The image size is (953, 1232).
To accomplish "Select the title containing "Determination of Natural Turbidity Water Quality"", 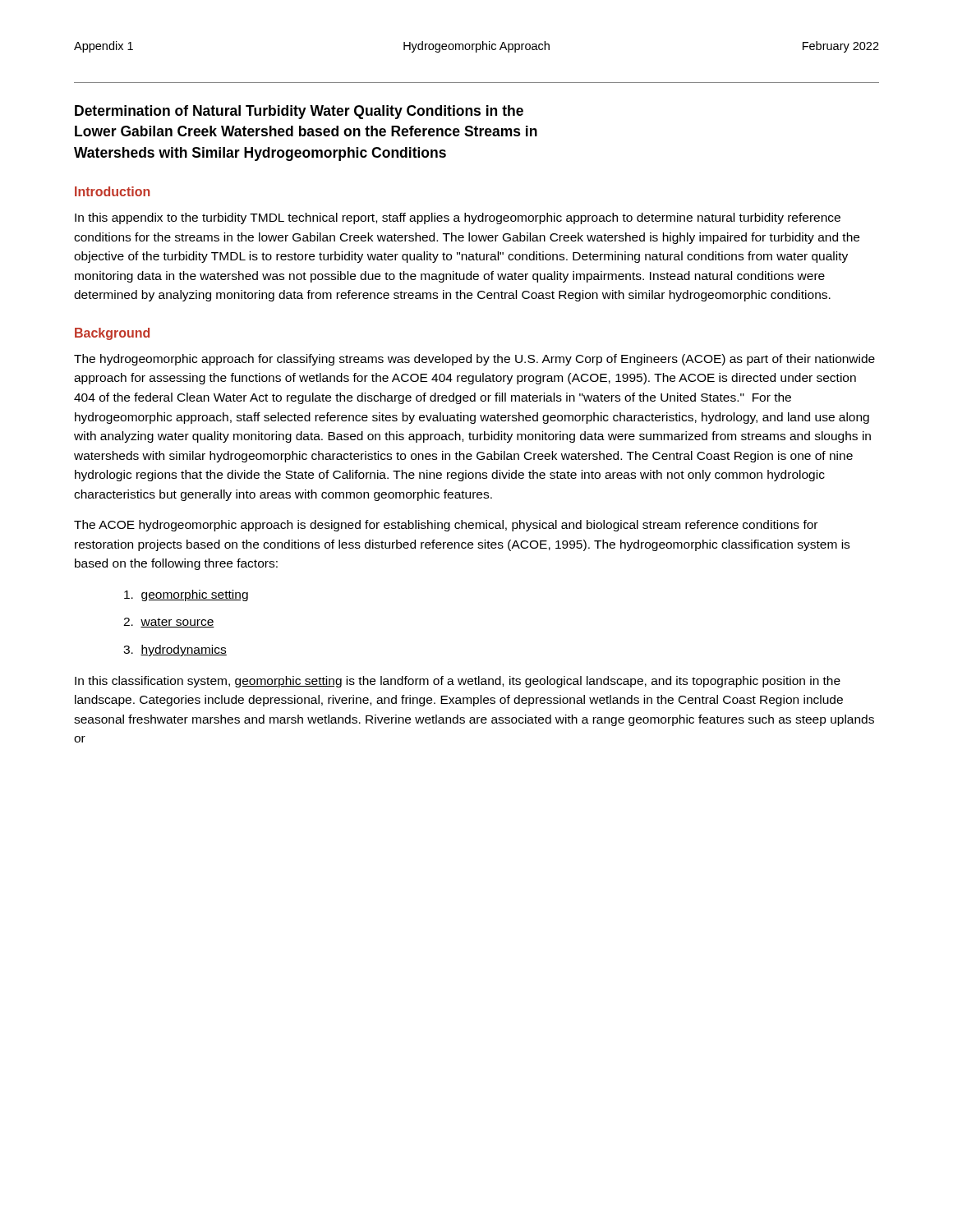I will (476, 132).
